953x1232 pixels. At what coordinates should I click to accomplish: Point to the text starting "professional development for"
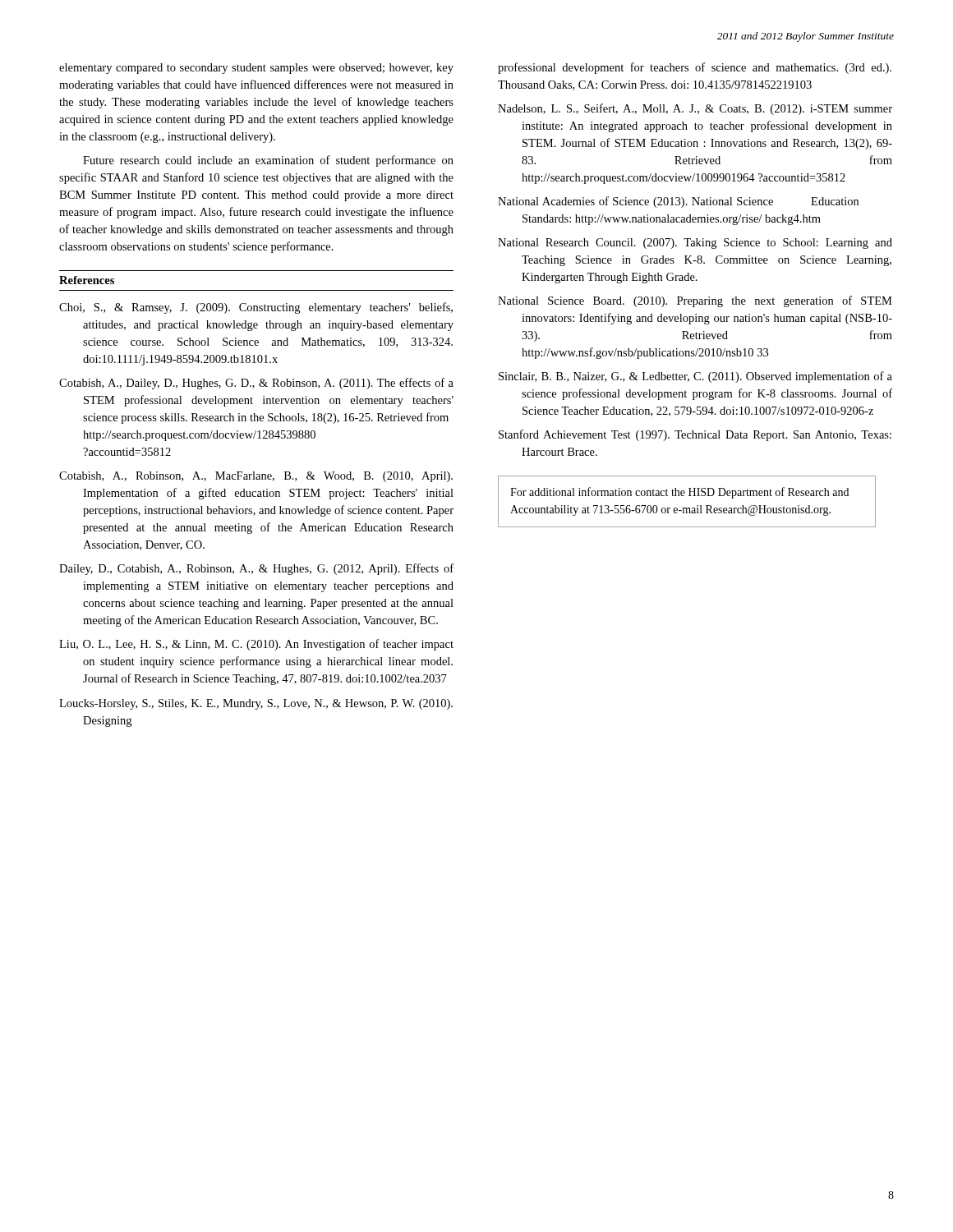(x=695, y=76)
